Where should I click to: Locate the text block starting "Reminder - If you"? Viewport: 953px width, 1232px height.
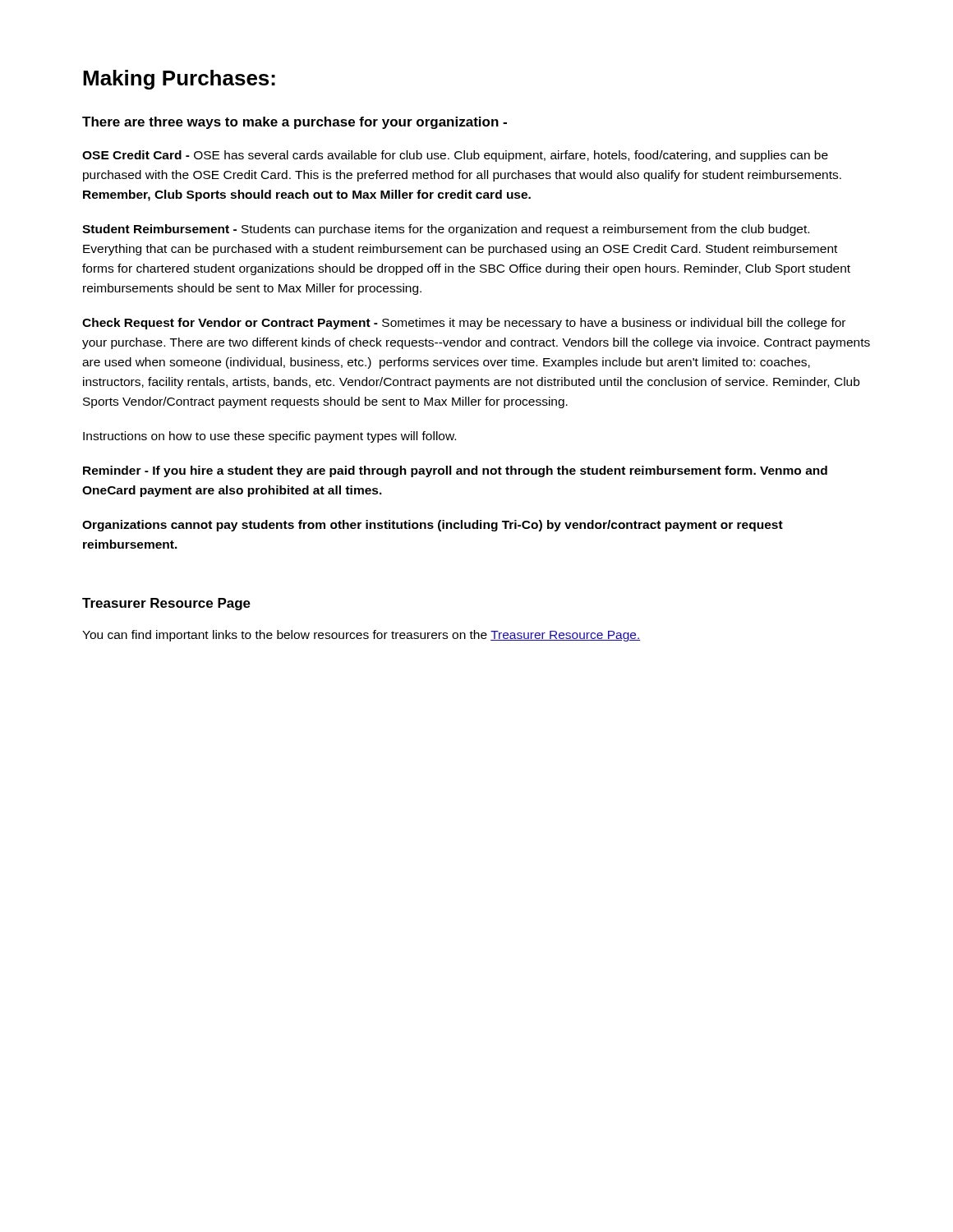[x=455, y=480]
